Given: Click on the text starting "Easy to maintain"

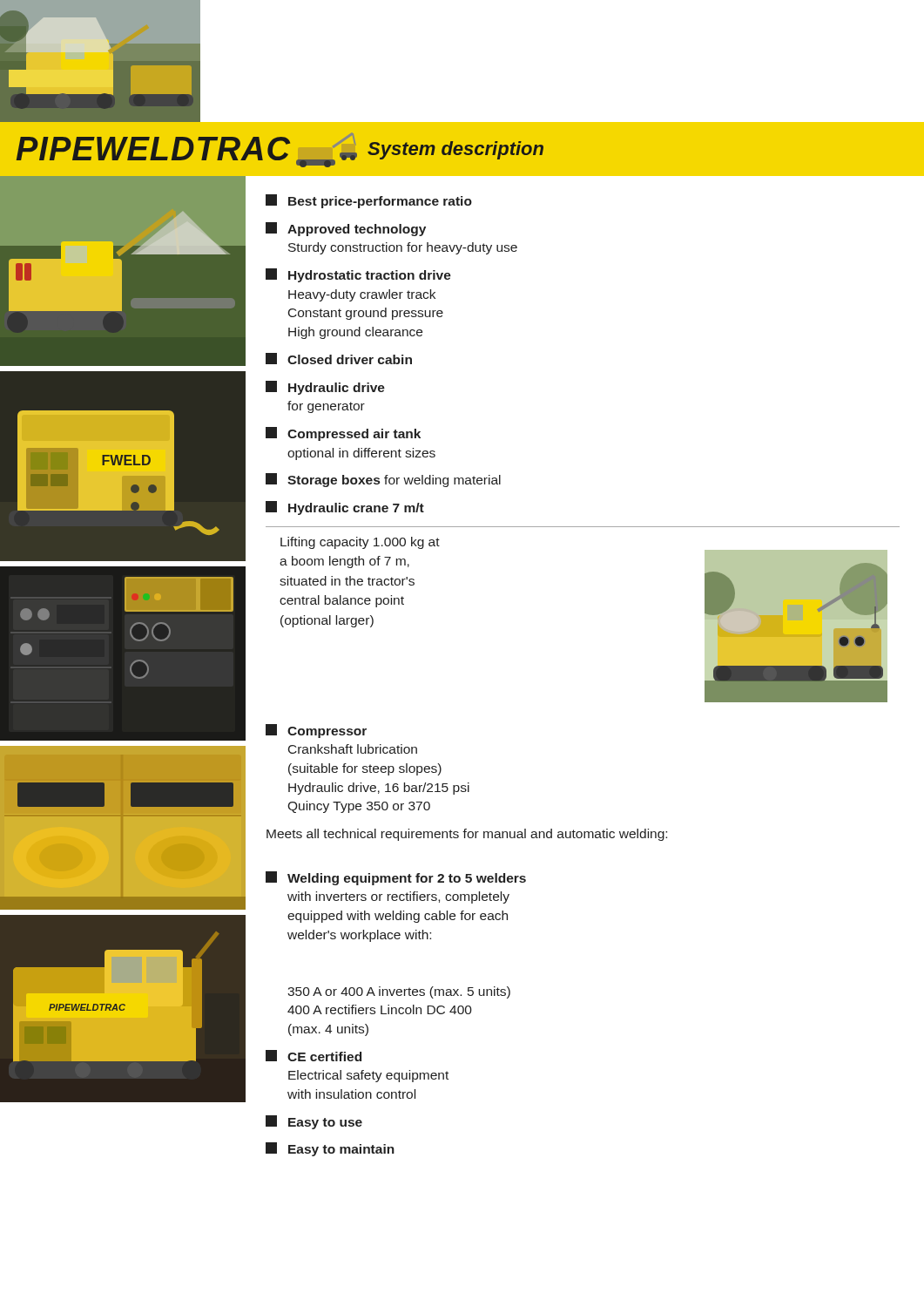Looking at the screenshot, I should click(x=330, y=1149).
